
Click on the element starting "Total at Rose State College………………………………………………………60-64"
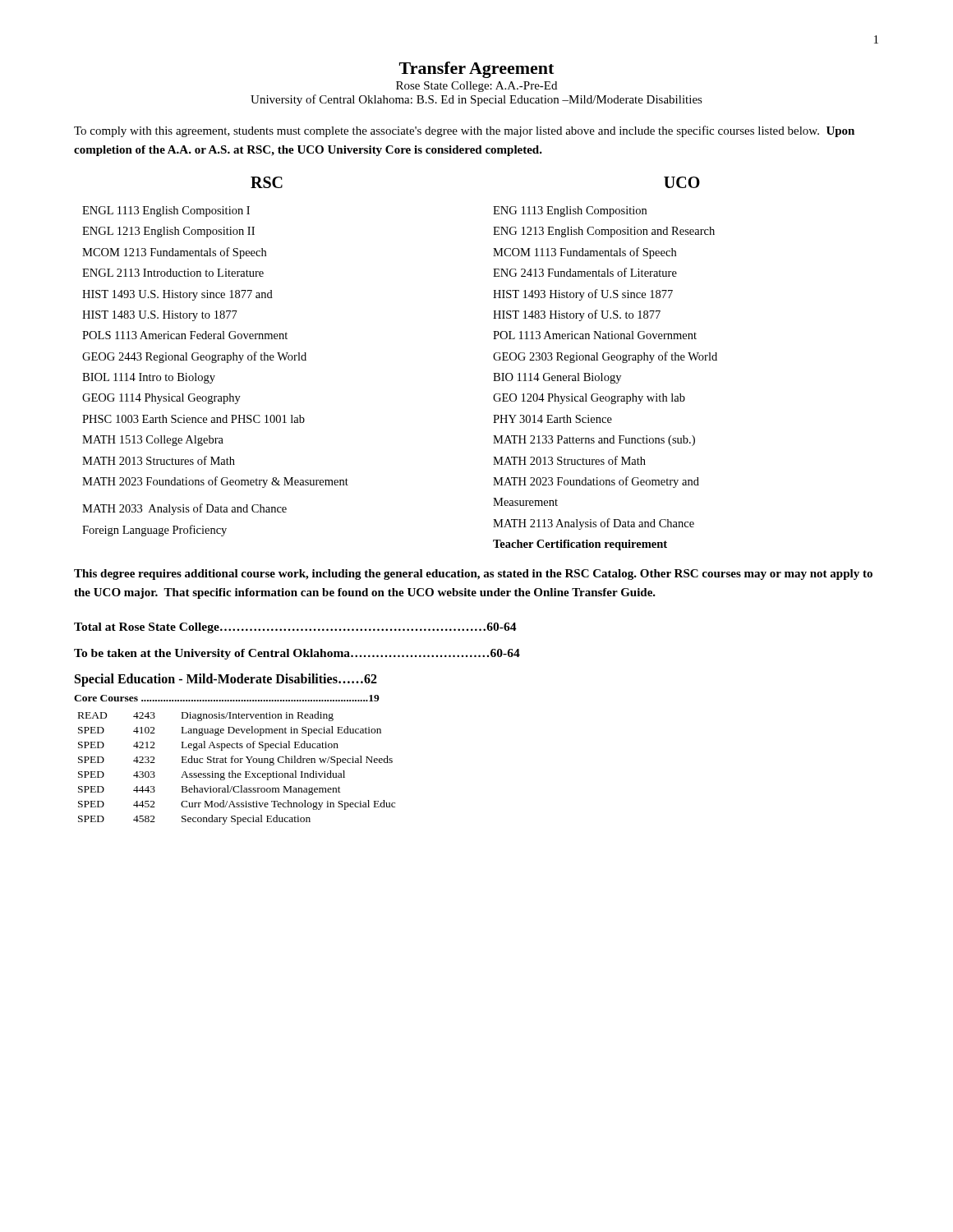click(x=295, y=627)
